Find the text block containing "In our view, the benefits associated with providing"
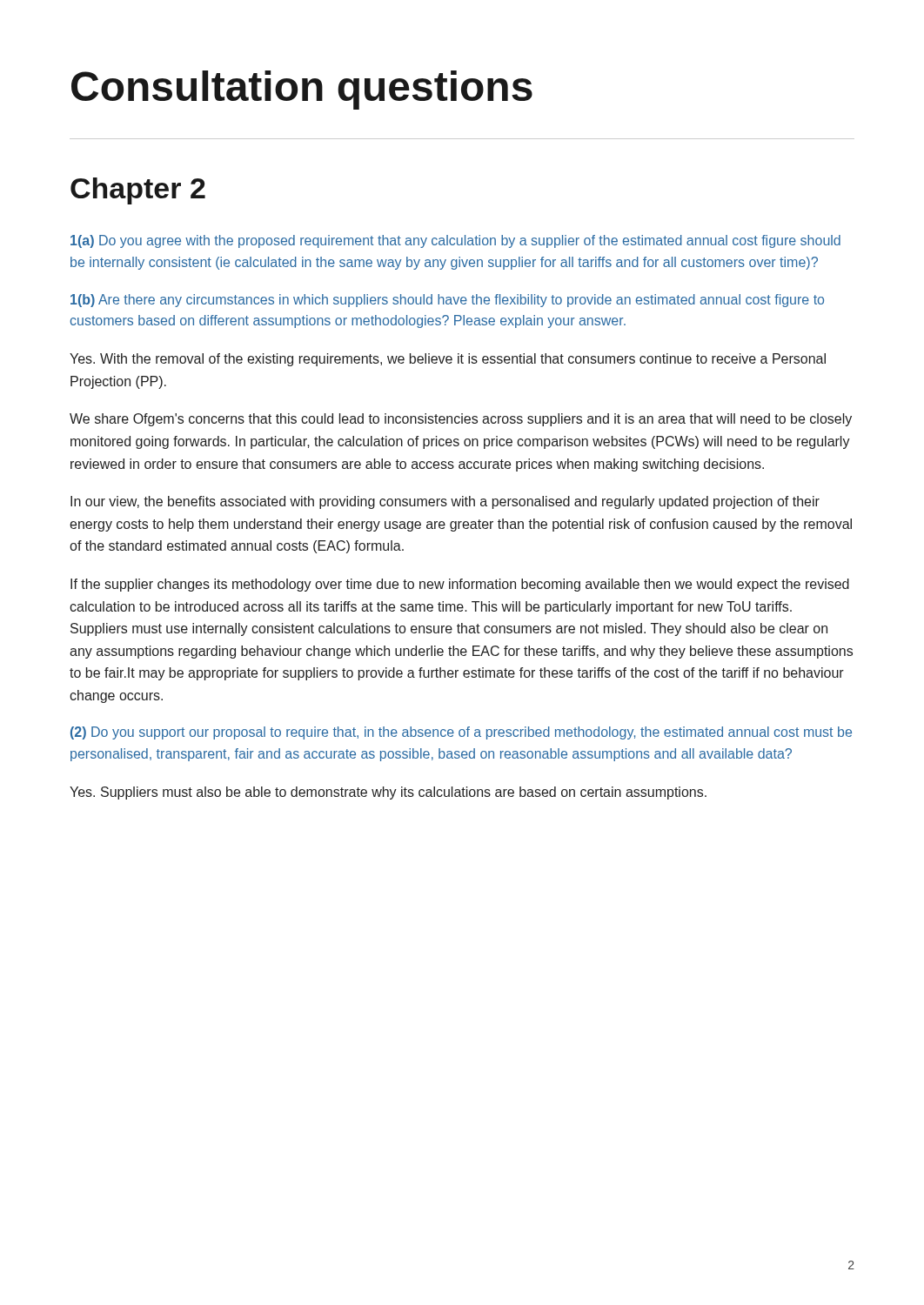Viewport: 924px width, 1305px height. coord(461,524)
